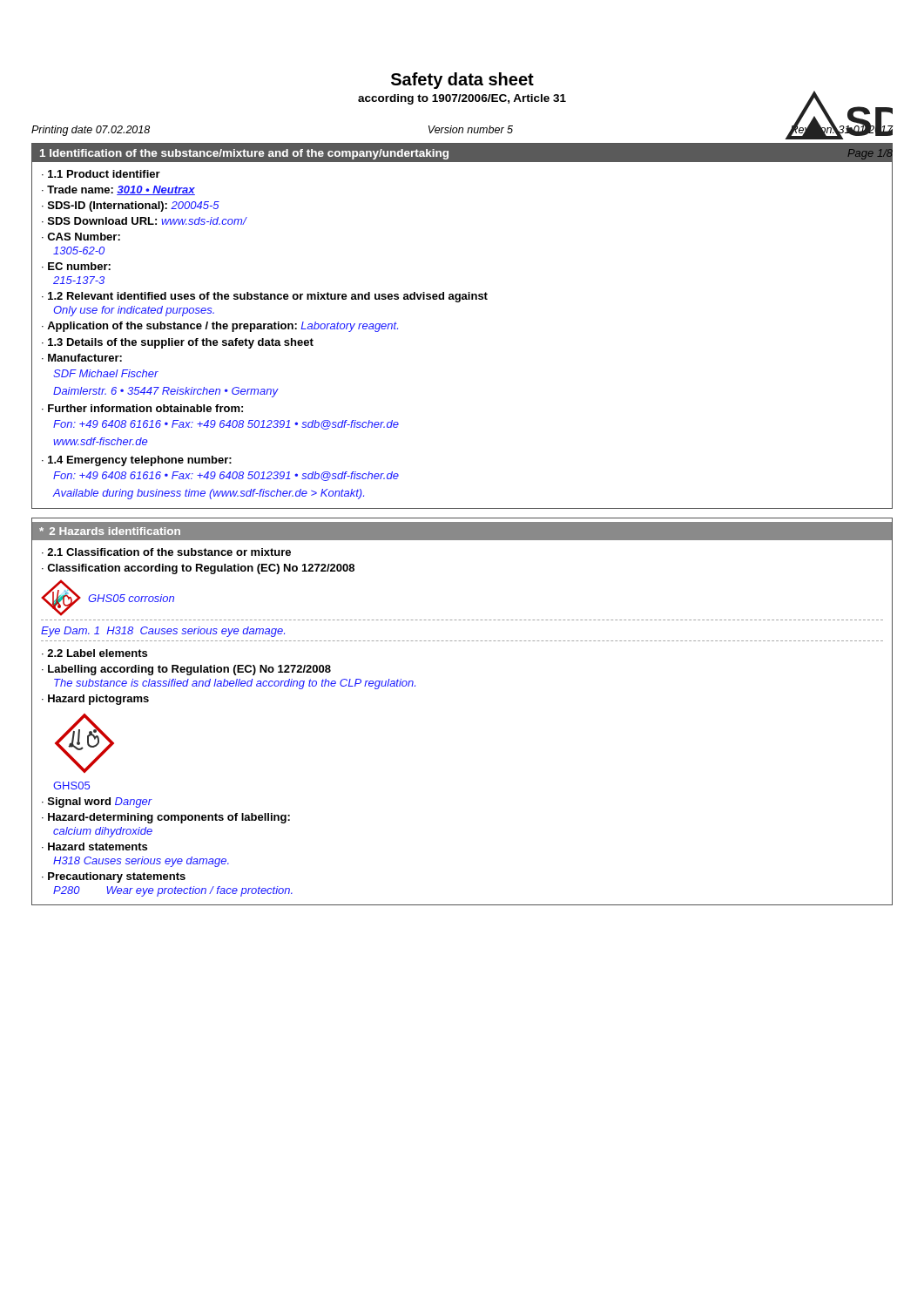Find the list item that reads "2 Relevant identified uses of the"
The width and height of the screenshot is (924, 1307).
(264, 296)
